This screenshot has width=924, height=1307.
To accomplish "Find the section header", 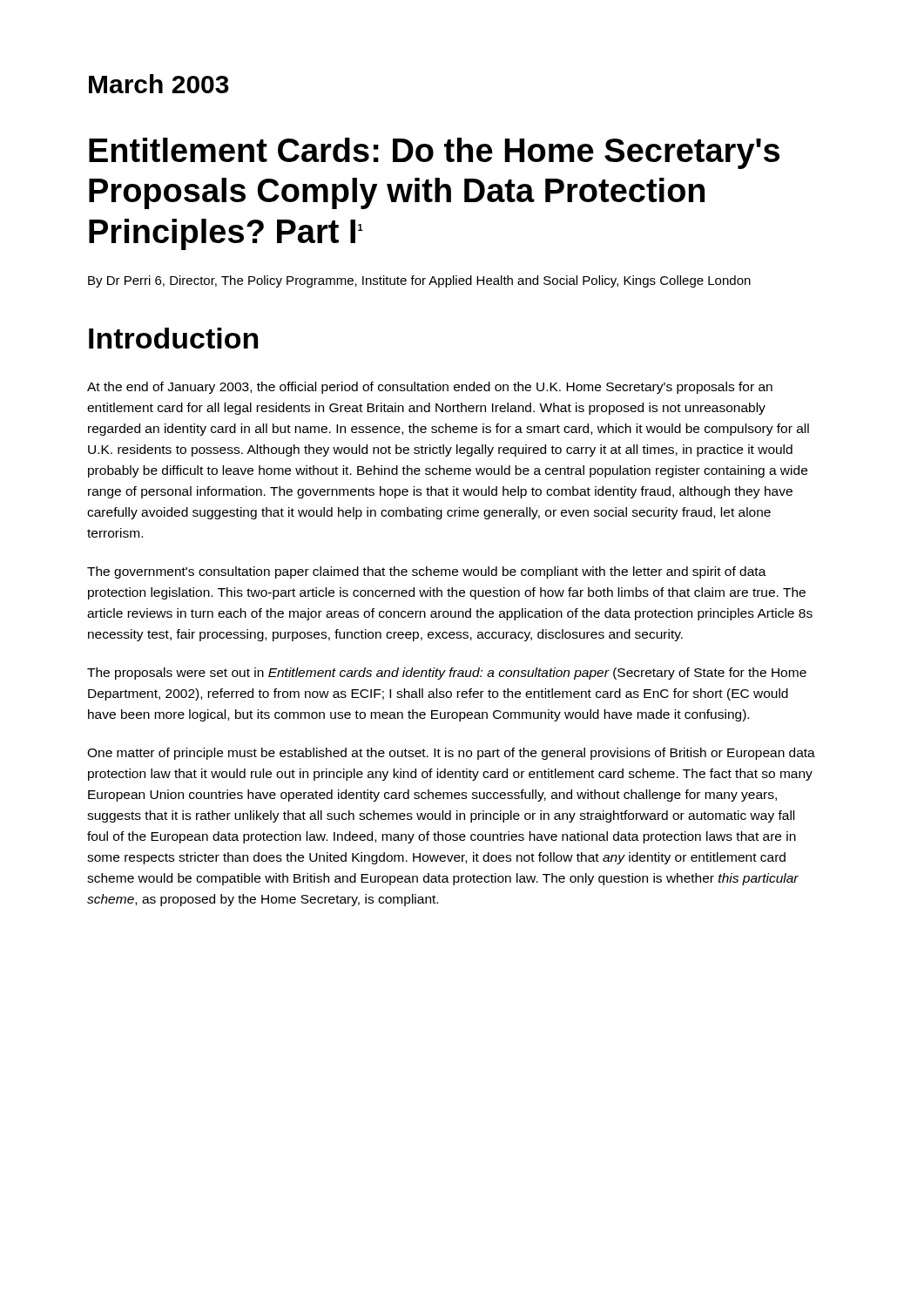I will 453,338.
